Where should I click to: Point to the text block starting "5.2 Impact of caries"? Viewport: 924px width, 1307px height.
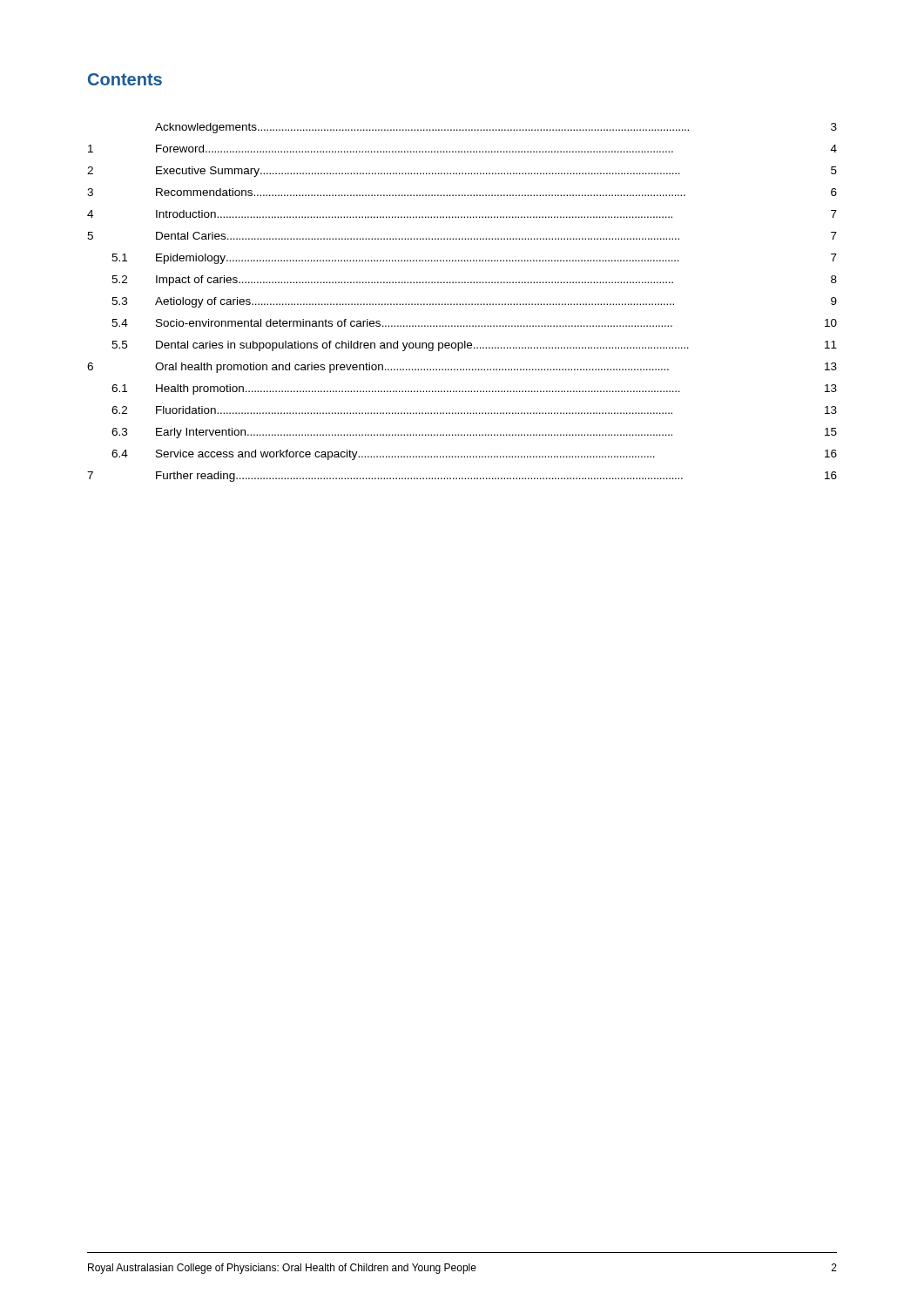coord(462,279)
